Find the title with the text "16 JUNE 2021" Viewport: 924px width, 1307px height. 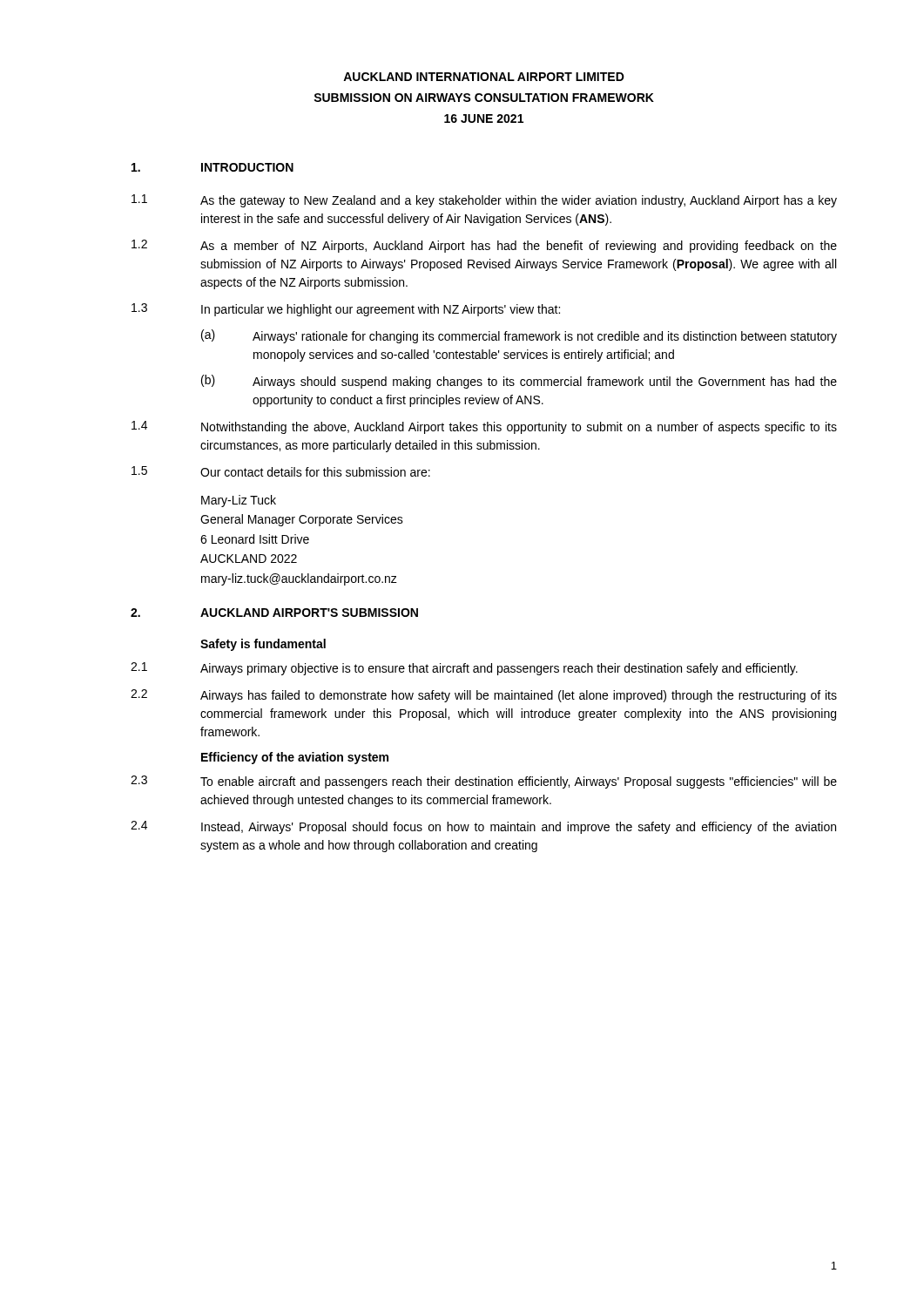pyautogui.click(x=484, y=118)
